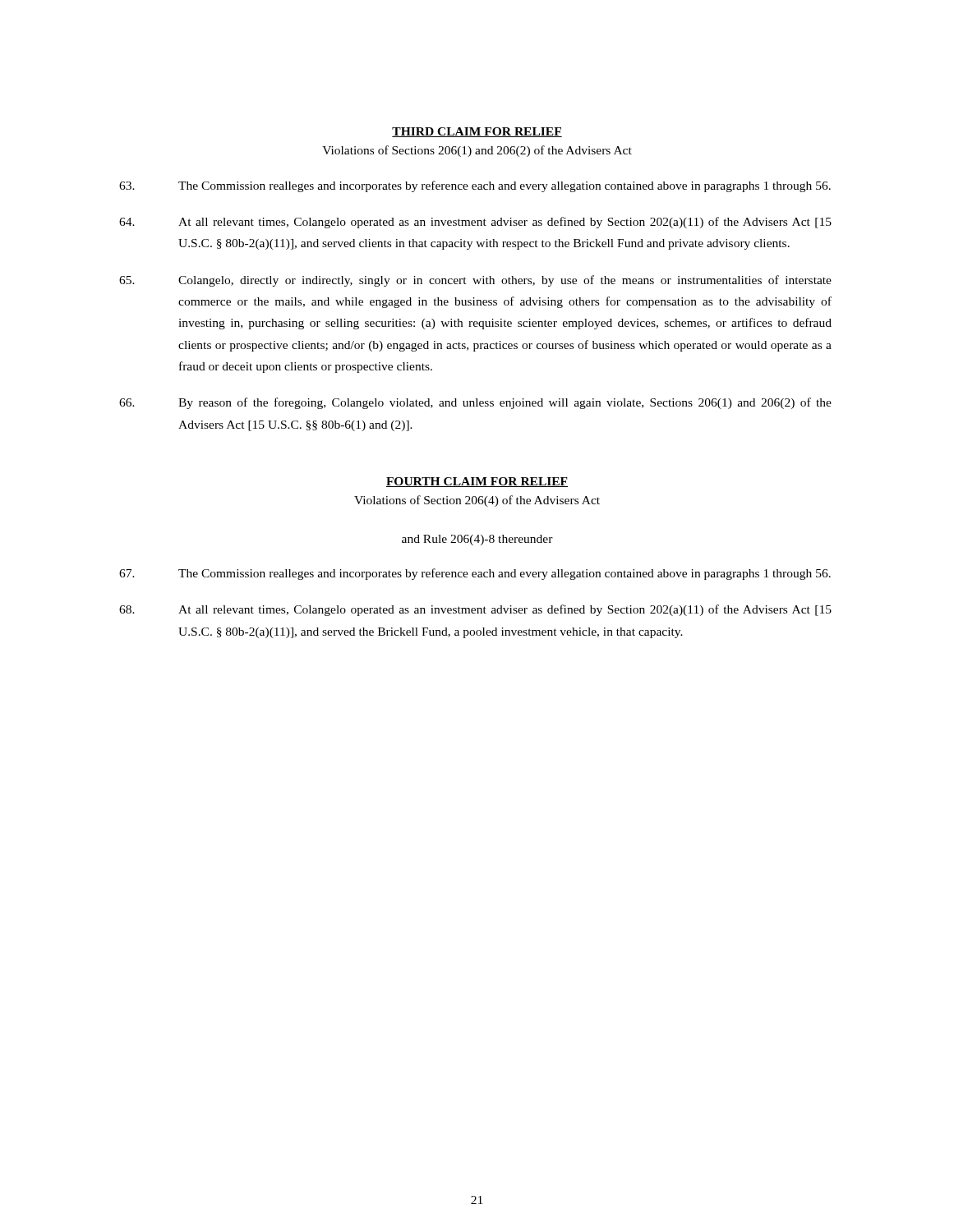Click on the list item that reads "64.At all relevant times,"
Screen dimensions: 1232x954
[475, 233]
